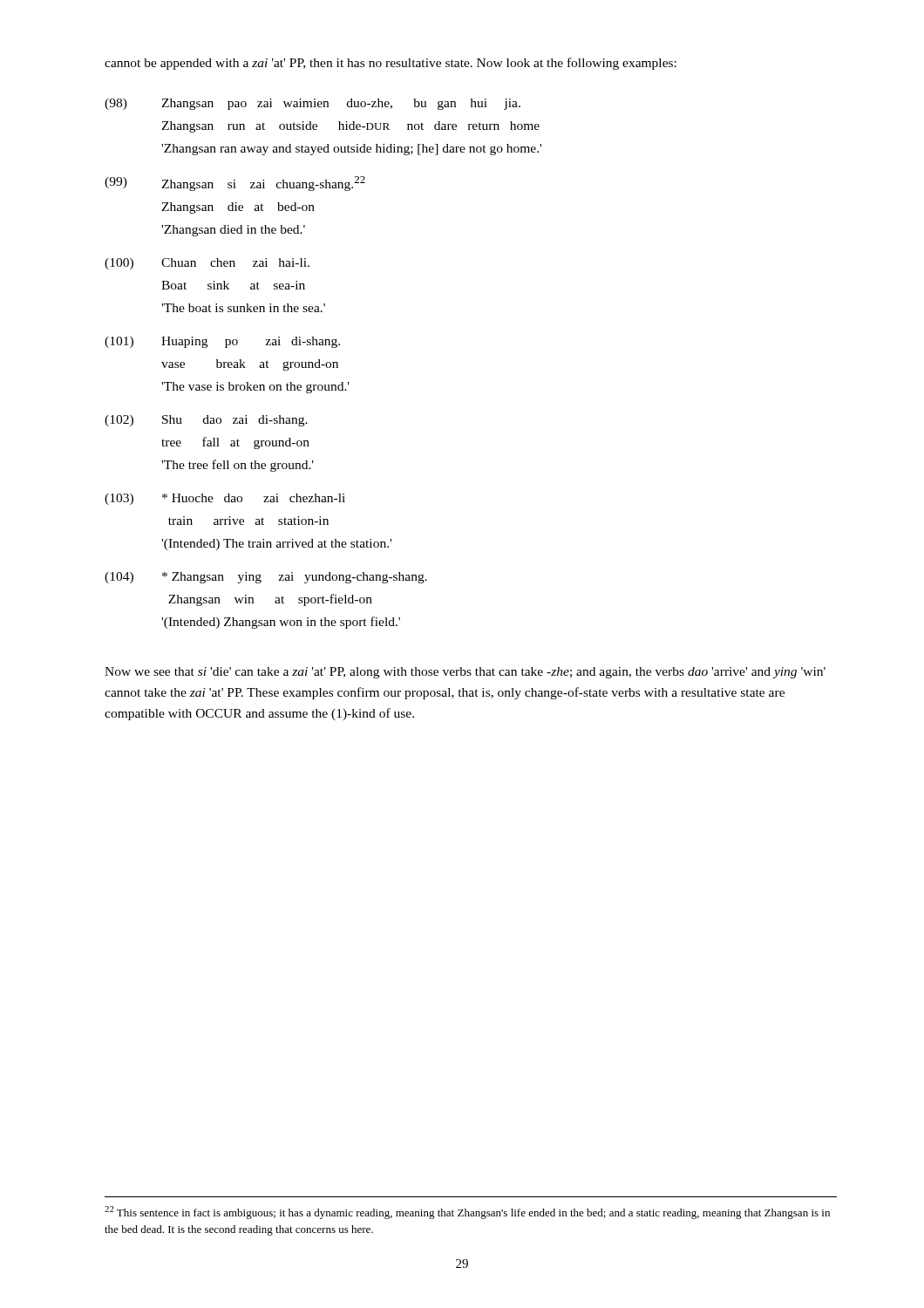
Task: Point to the block beginning "(102) Shu dao zai di-shang. tree"
Action: click(206, 421)
